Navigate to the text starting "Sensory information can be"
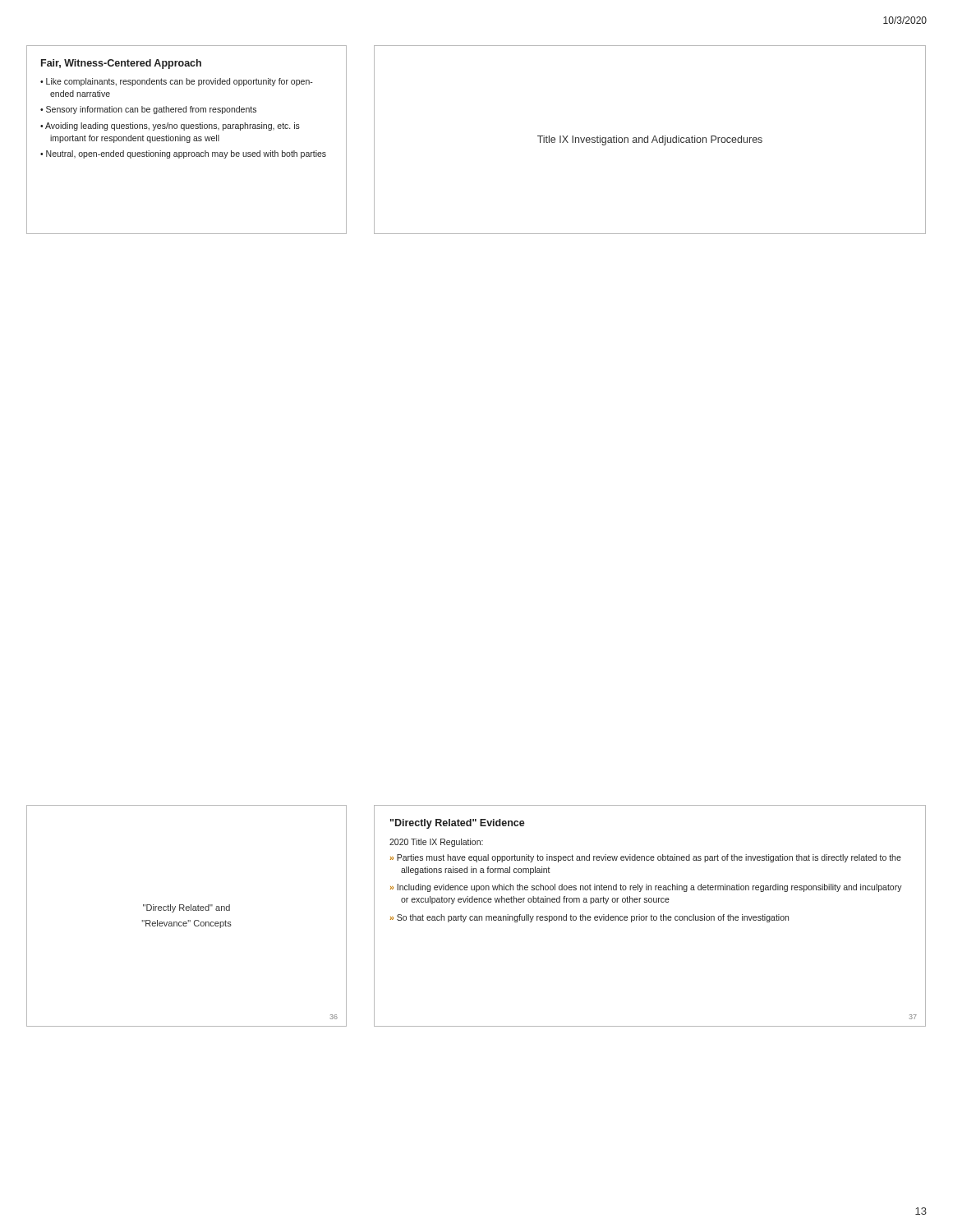953x1232 pixels. pos(151,110)
